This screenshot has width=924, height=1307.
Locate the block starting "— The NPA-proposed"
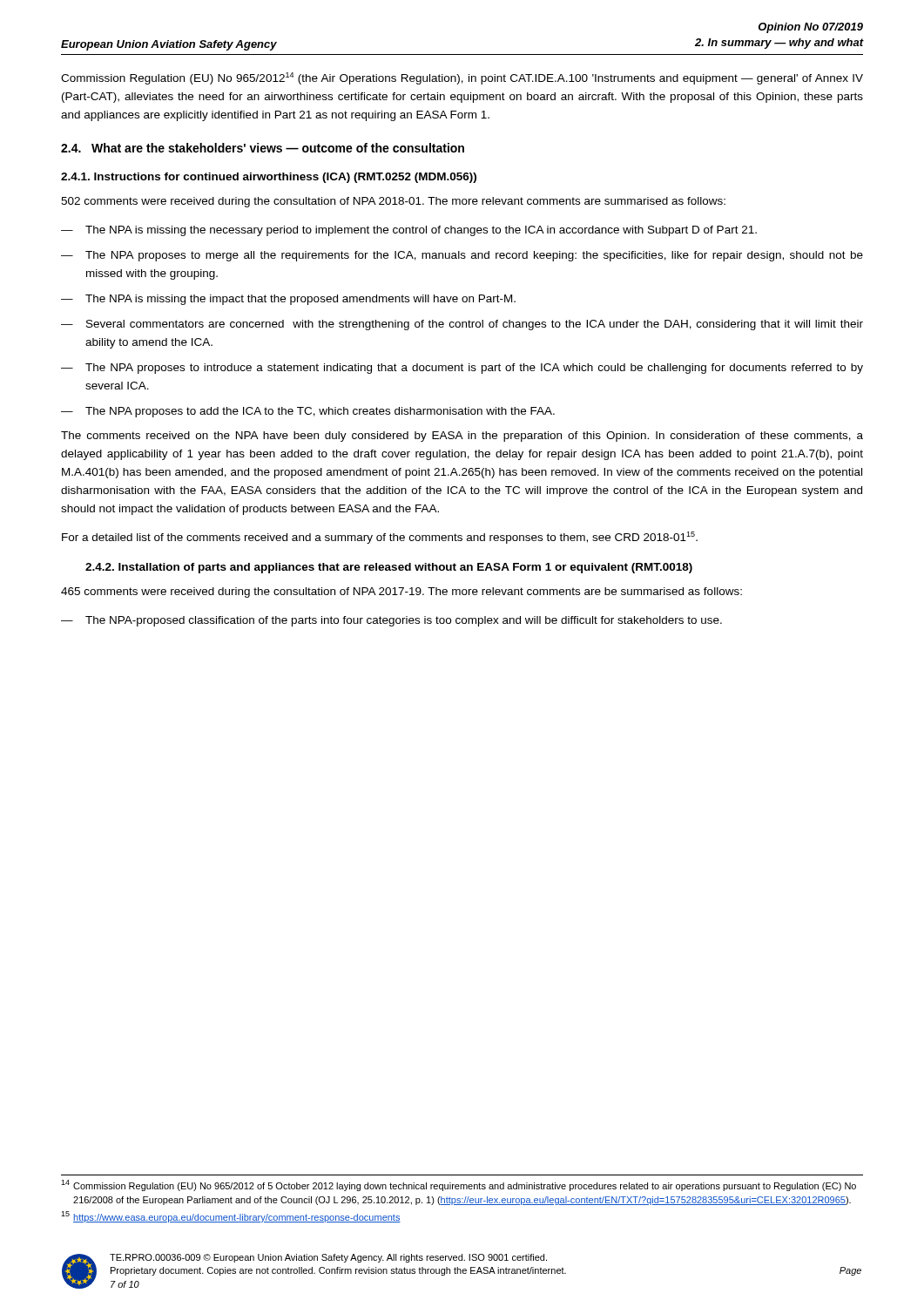click(x=462, y=621)
